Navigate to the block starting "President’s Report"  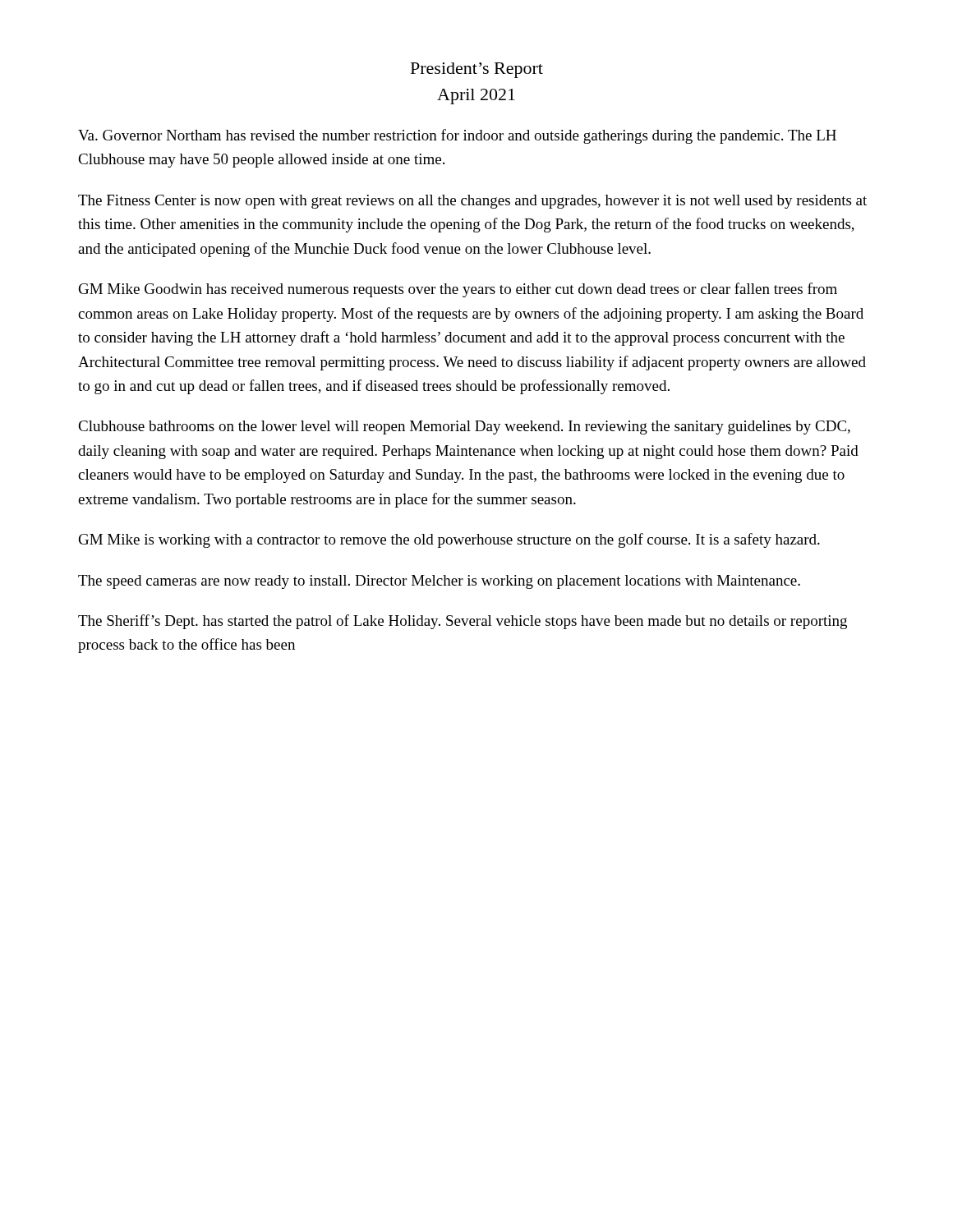click(x=476, y=68)
